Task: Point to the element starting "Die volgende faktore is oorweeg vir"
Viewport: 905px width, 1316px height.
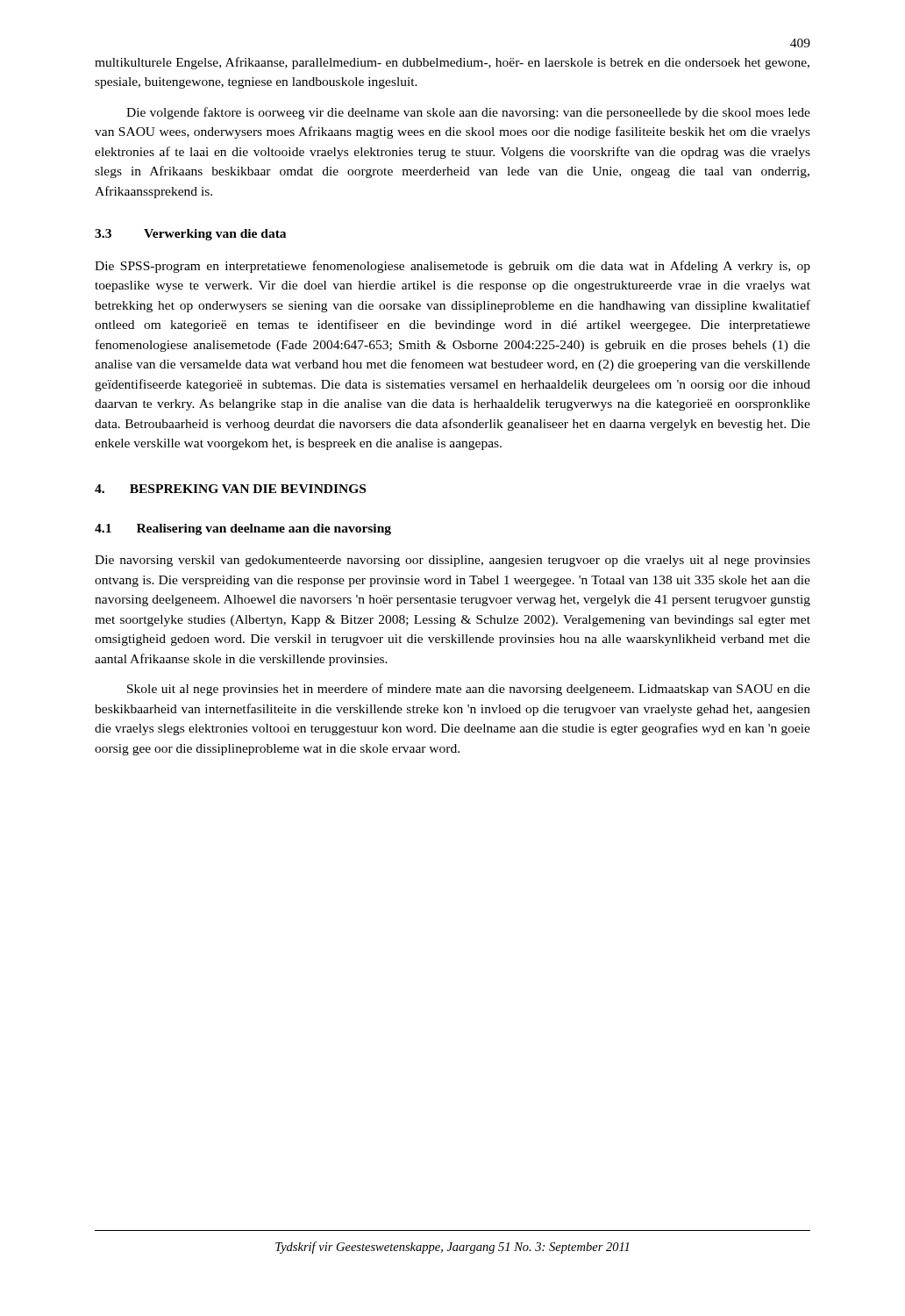Action: pos(452,151)
